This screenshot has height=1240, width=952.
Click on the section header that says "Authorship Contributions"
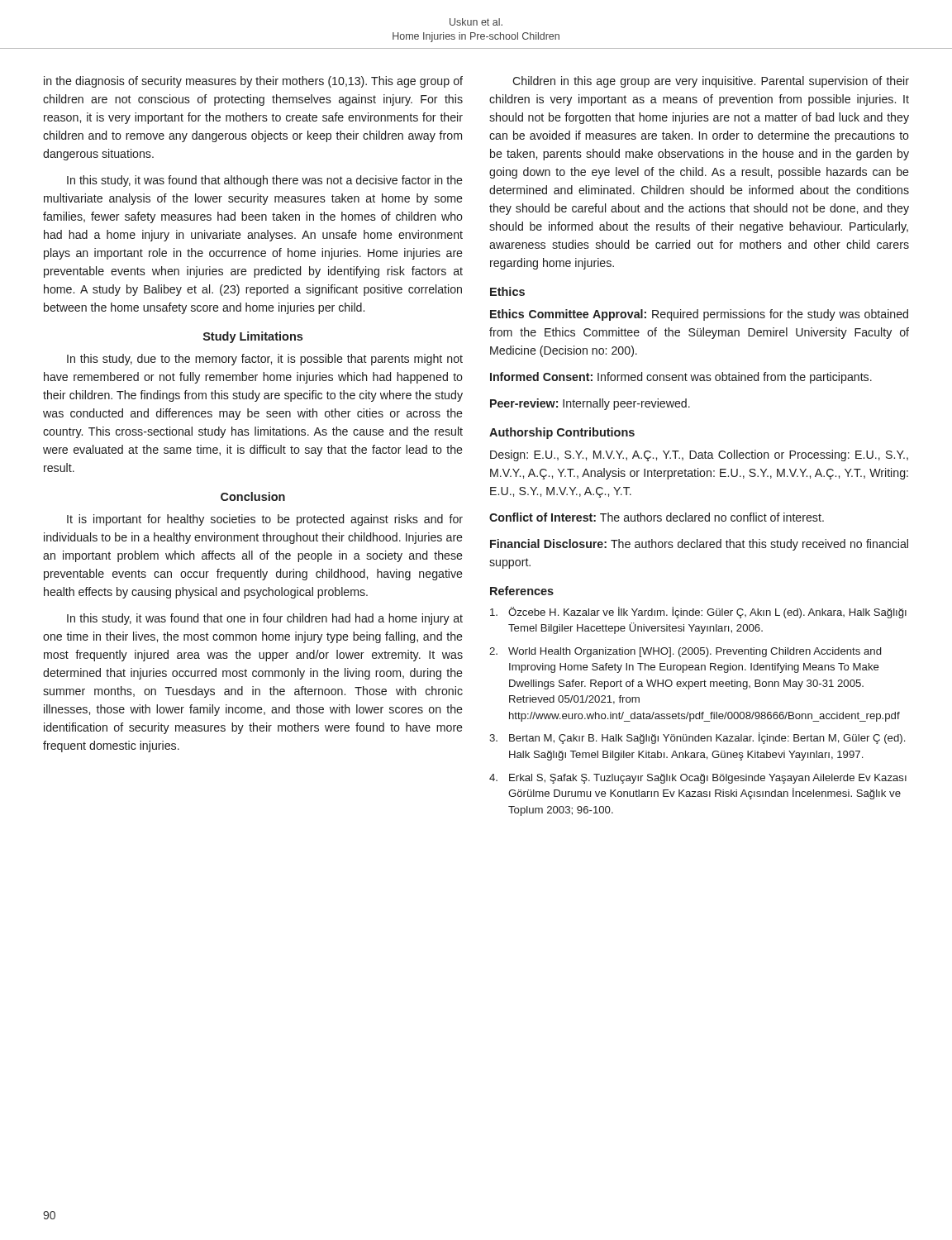[x=562, y=432]
